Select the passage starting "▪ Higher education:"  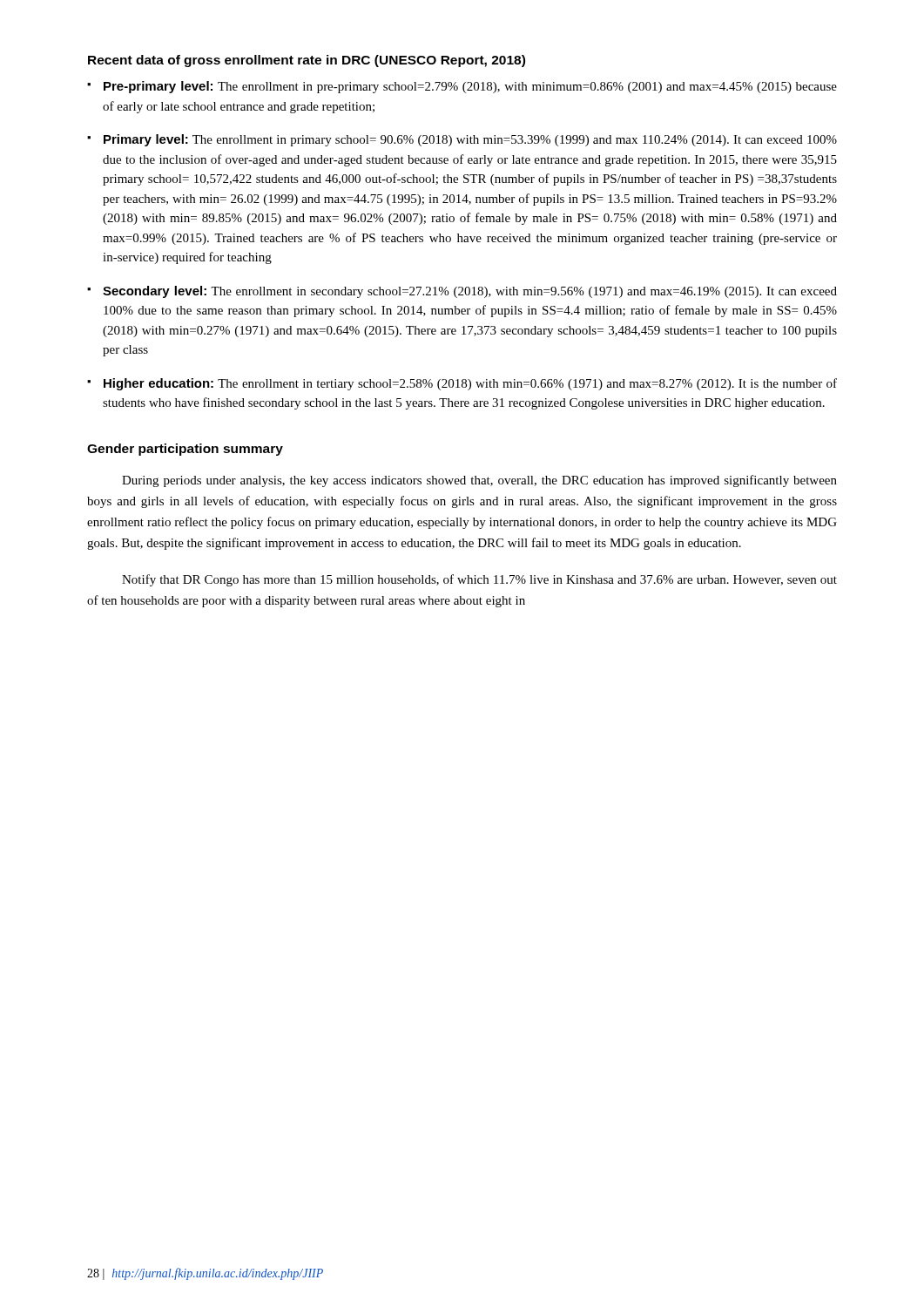tap(462, 393)
